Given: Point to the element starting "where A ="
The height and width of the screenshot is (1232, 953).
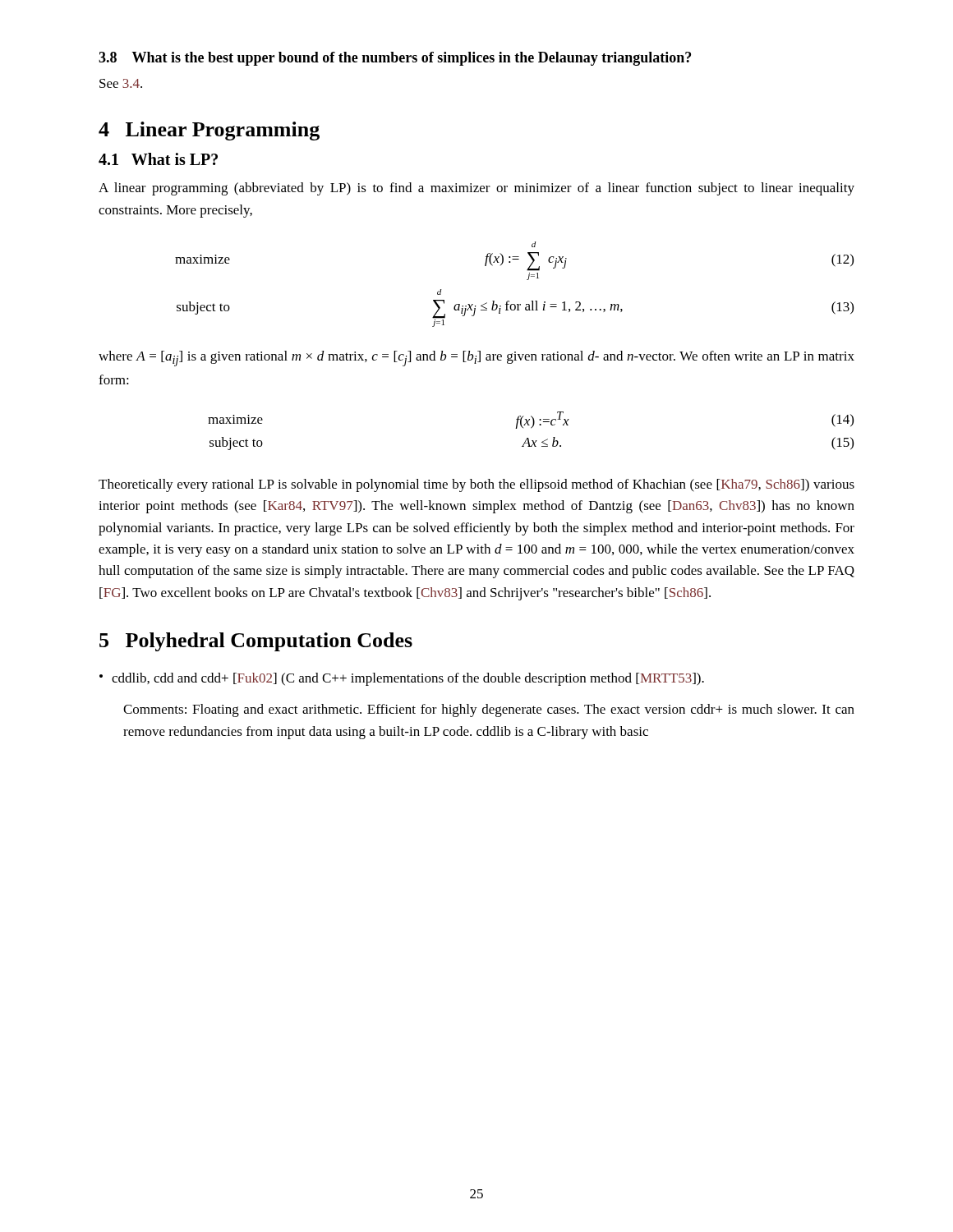Looking at the screenshot, I should 476,368.
